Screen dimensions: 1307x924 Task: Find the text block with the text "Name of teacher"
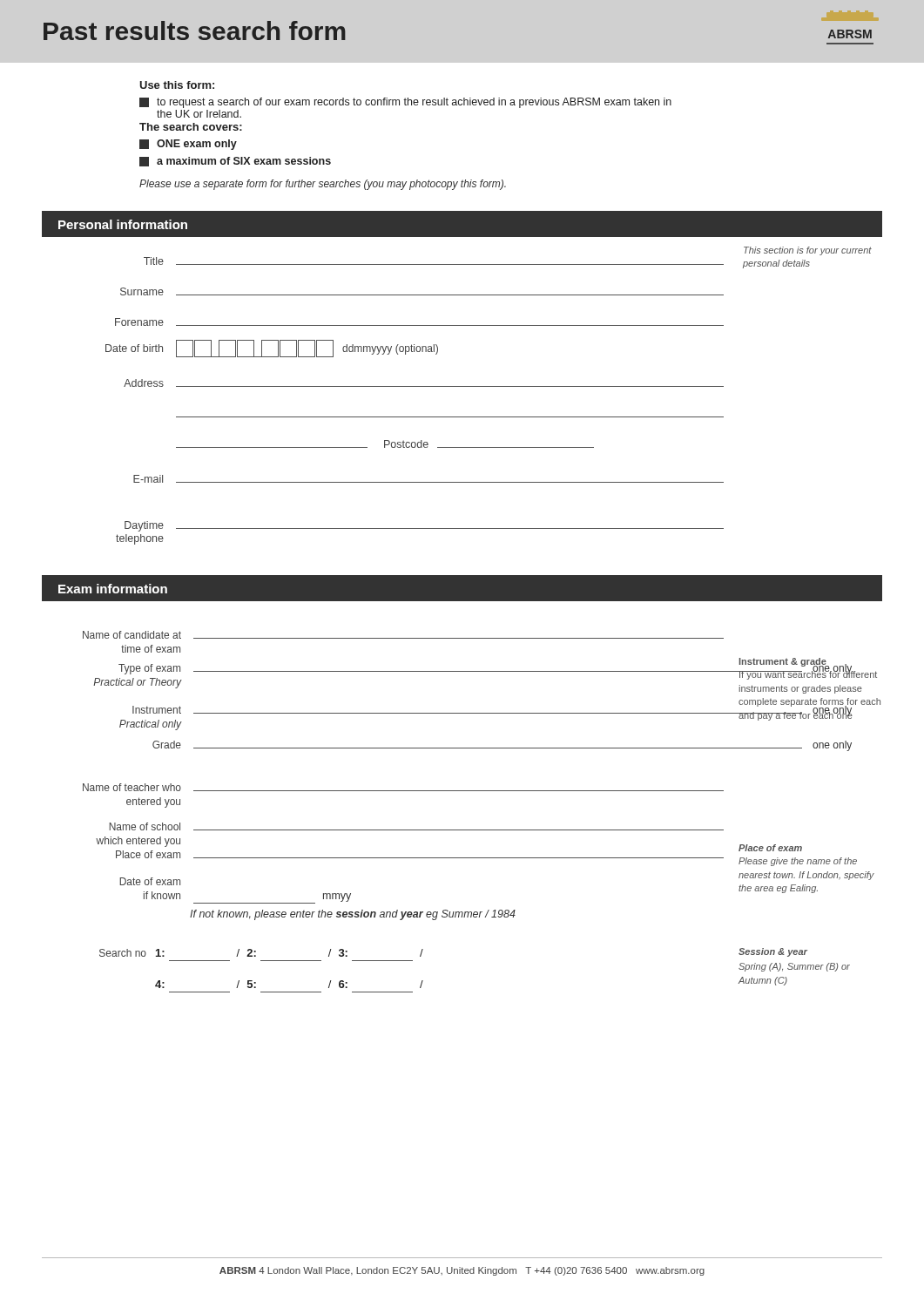(x=383, y=786)
